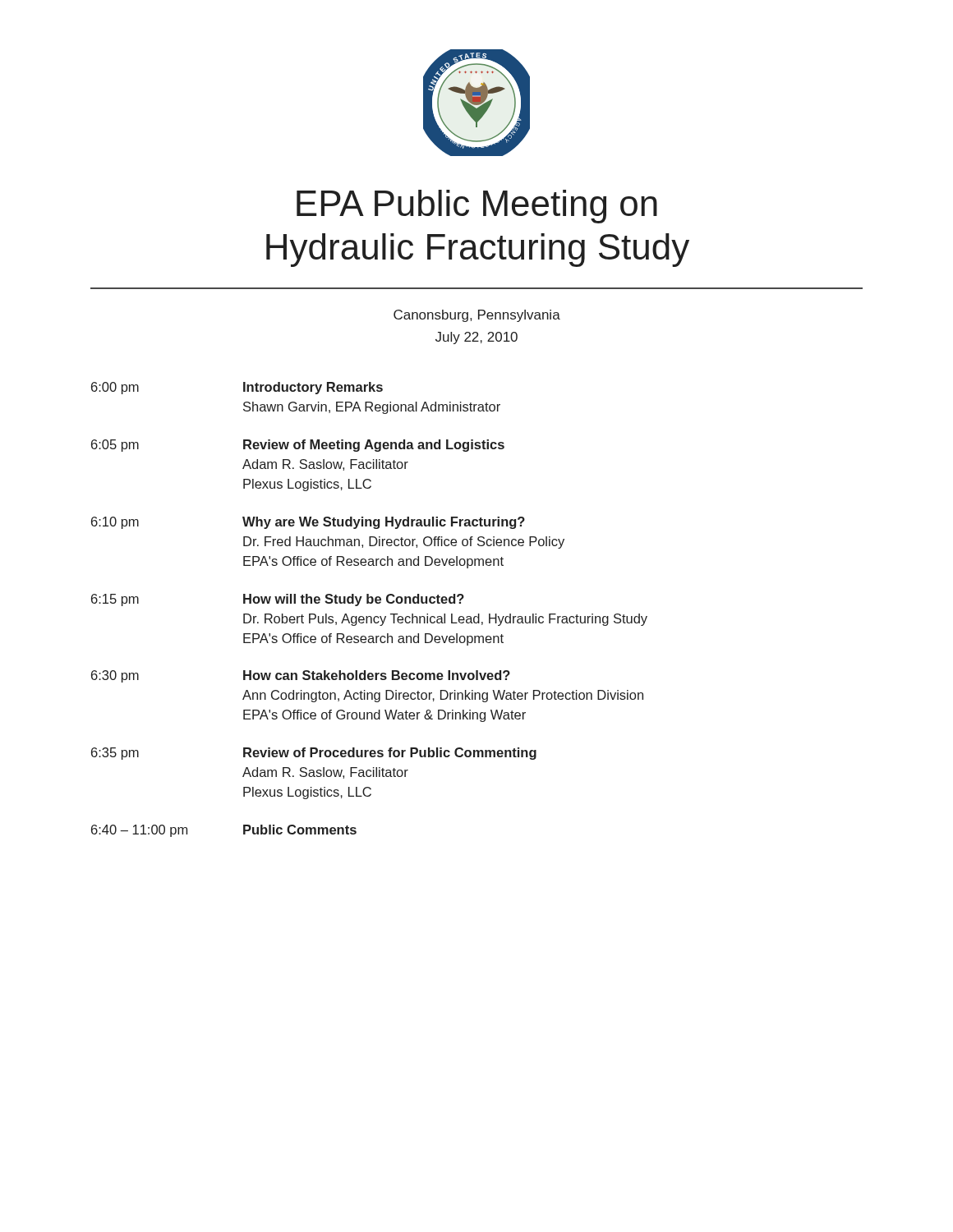
Task: Find the text block that says "Canonsburg, Pennsylvania July"
Action: 476,326
